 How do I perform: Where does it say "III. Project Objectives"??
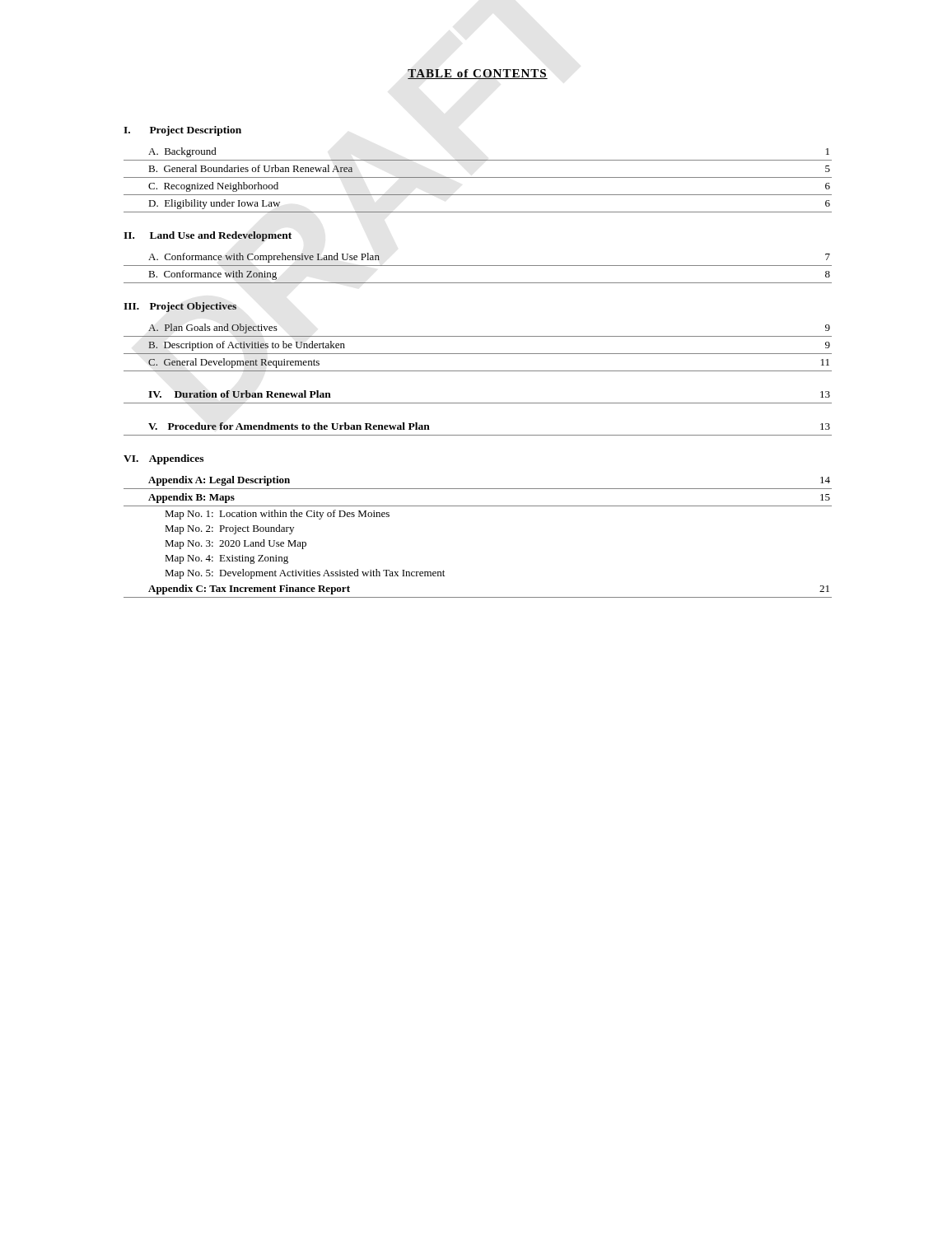coord(180,306)
